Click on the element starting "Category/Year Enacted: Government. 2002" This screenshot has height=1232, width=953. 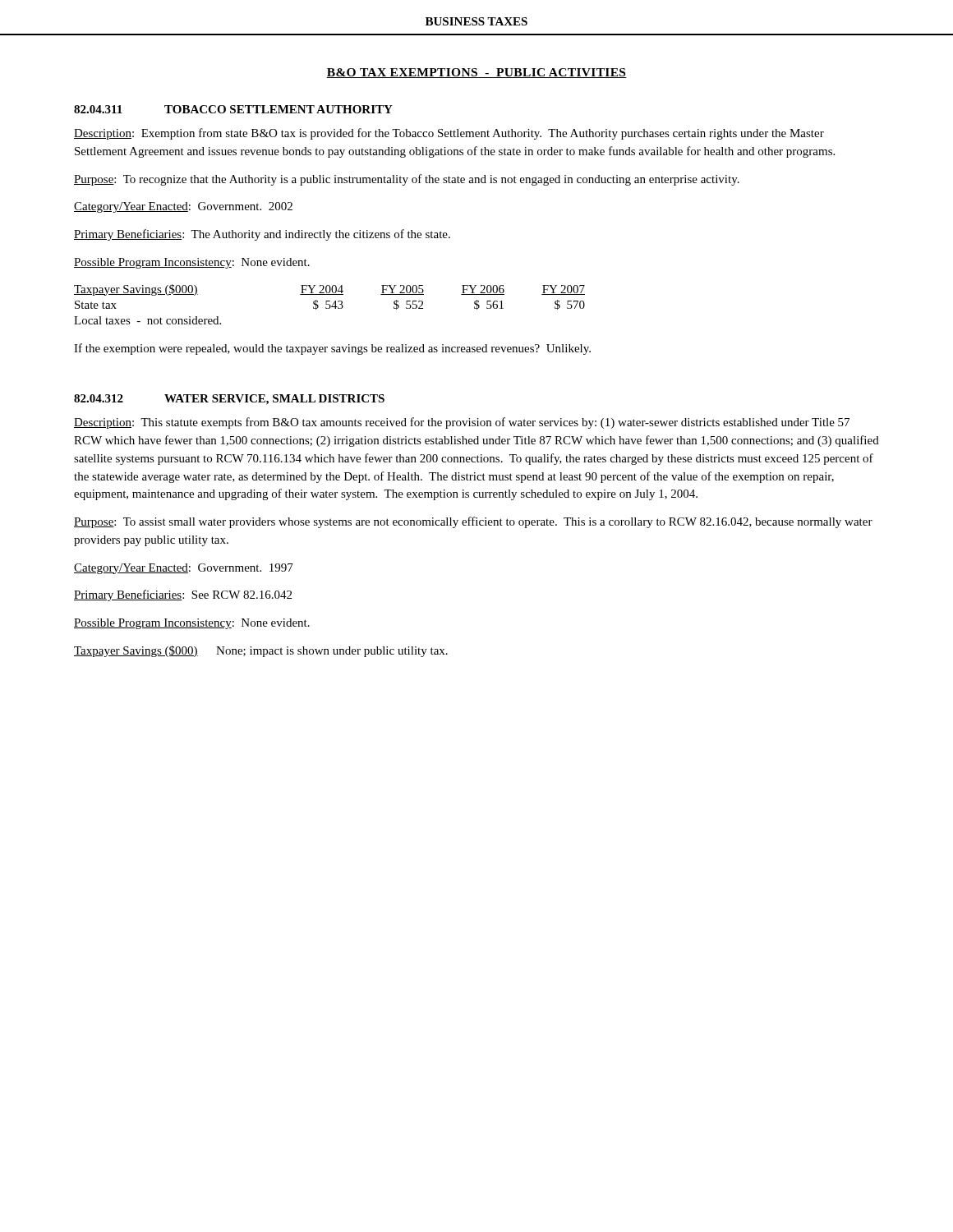(184, 206)
